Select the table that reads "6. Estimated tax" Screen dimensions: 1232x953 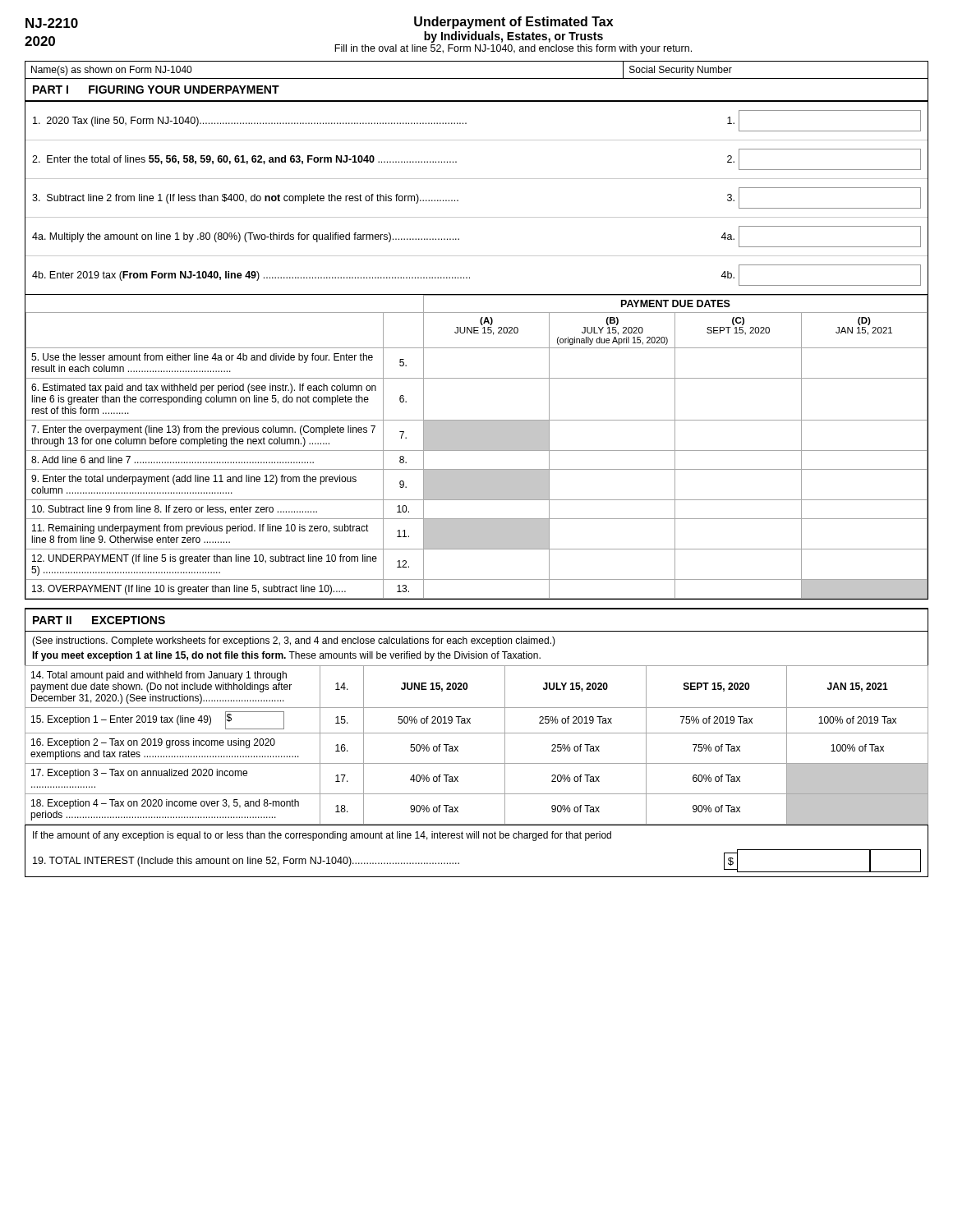[x=476, y=447]
